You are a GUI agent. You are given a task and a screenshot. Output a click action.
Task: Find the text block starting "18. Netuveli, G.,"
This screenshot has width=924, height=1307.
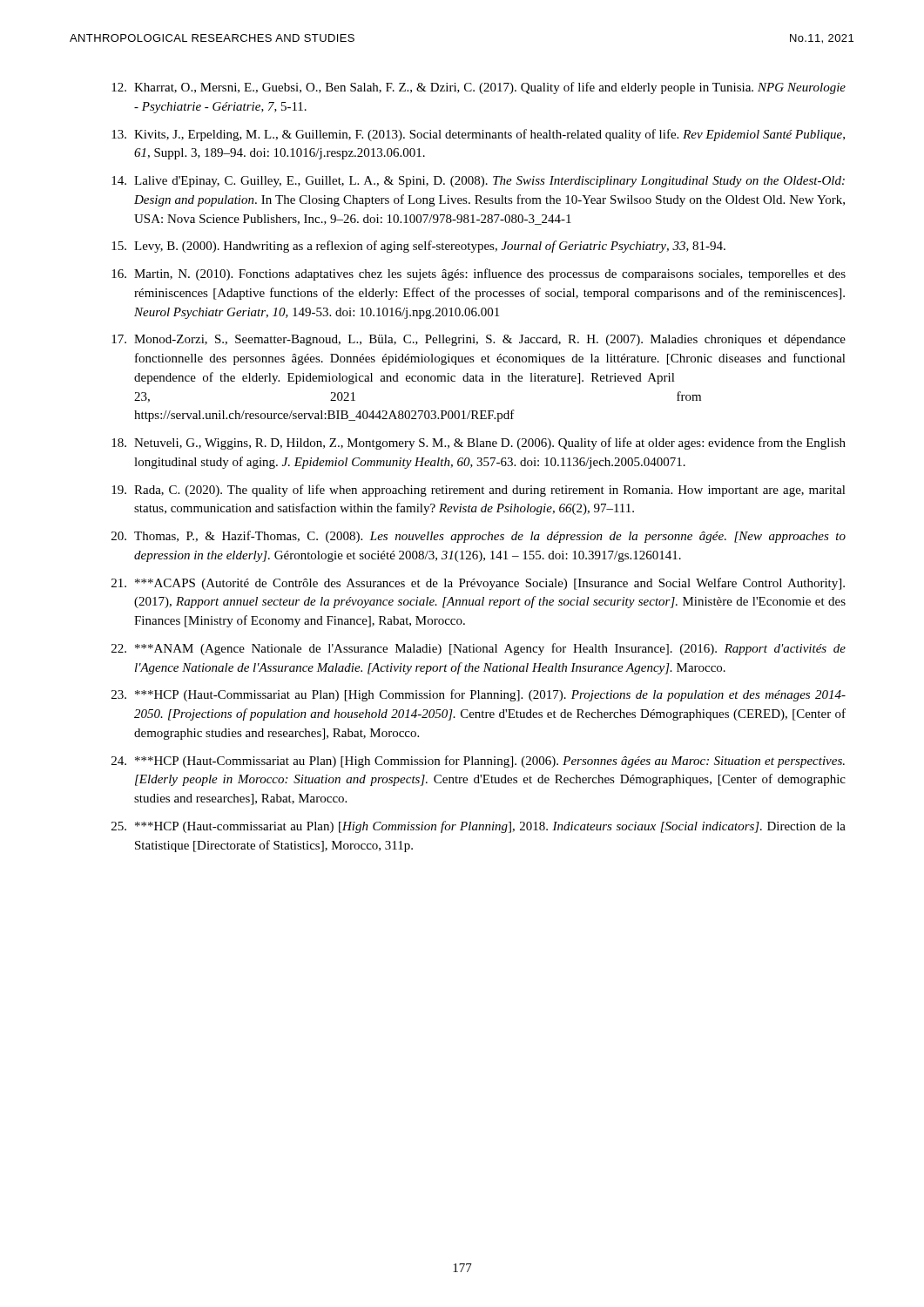coord(471,453)
